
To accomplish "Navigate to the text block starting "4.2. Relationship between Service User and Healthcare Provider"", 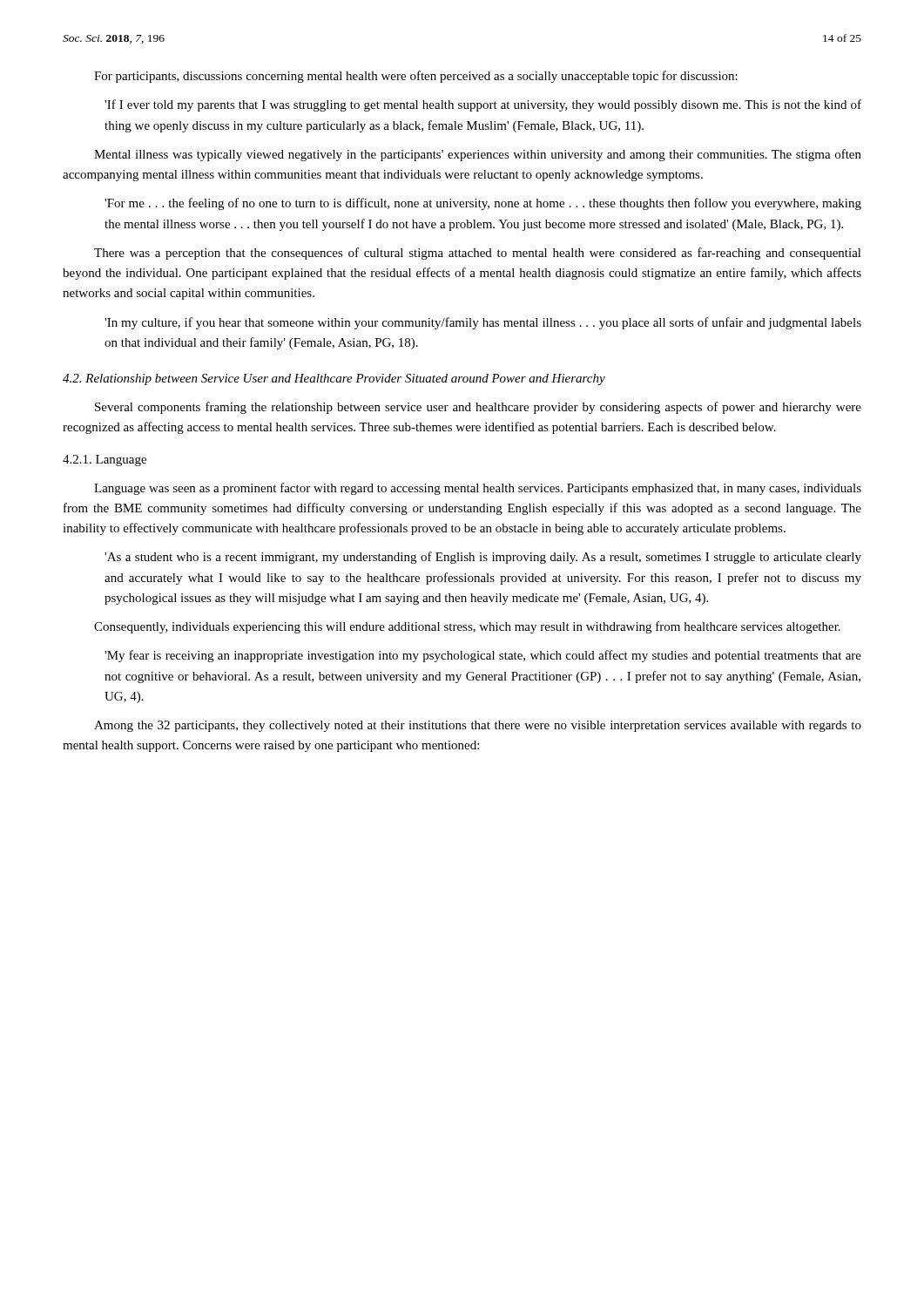I will pyautogui.click(x=462, y=378).
